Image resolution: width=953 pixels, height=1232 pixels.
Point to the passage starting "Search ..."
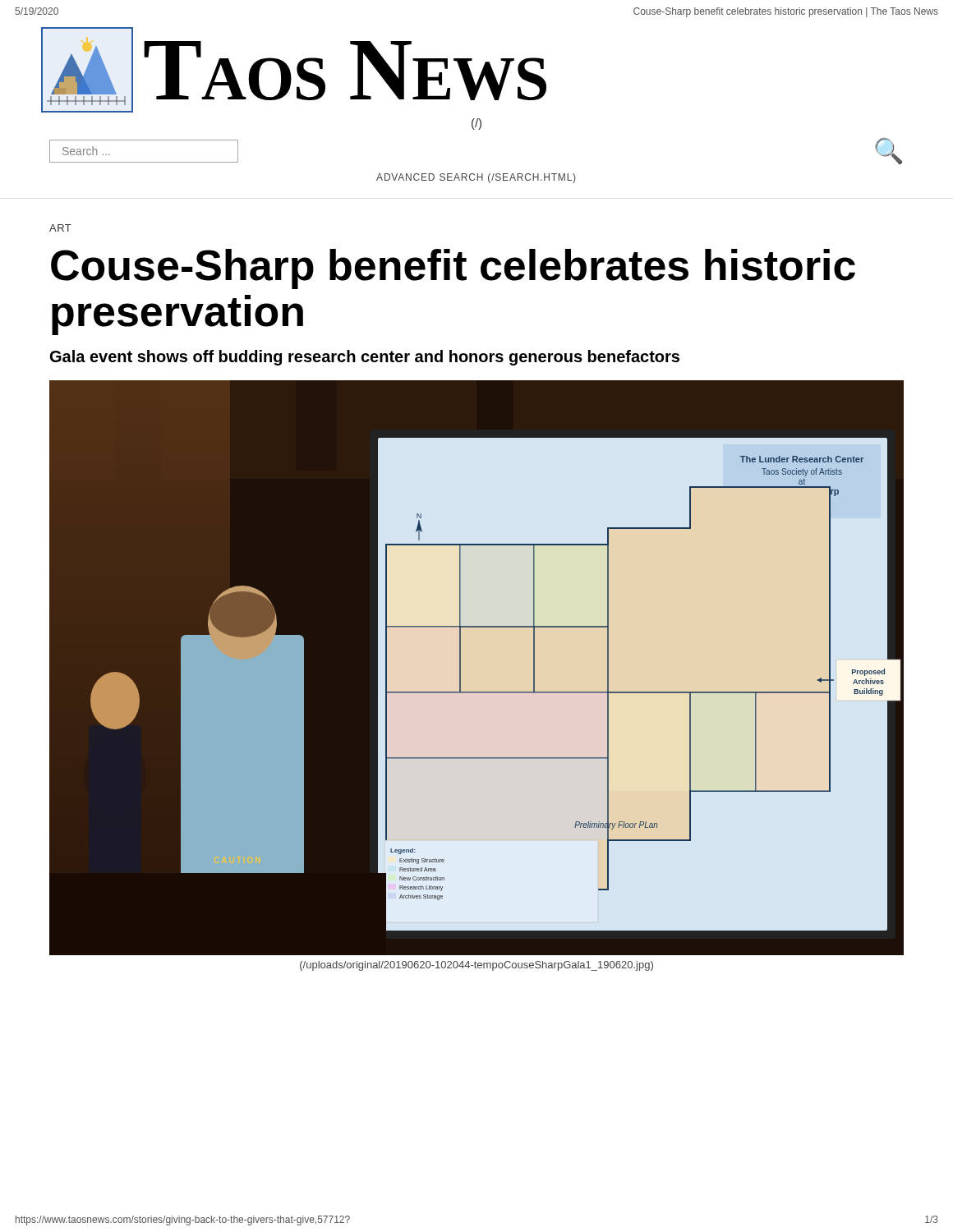[86, 151]
